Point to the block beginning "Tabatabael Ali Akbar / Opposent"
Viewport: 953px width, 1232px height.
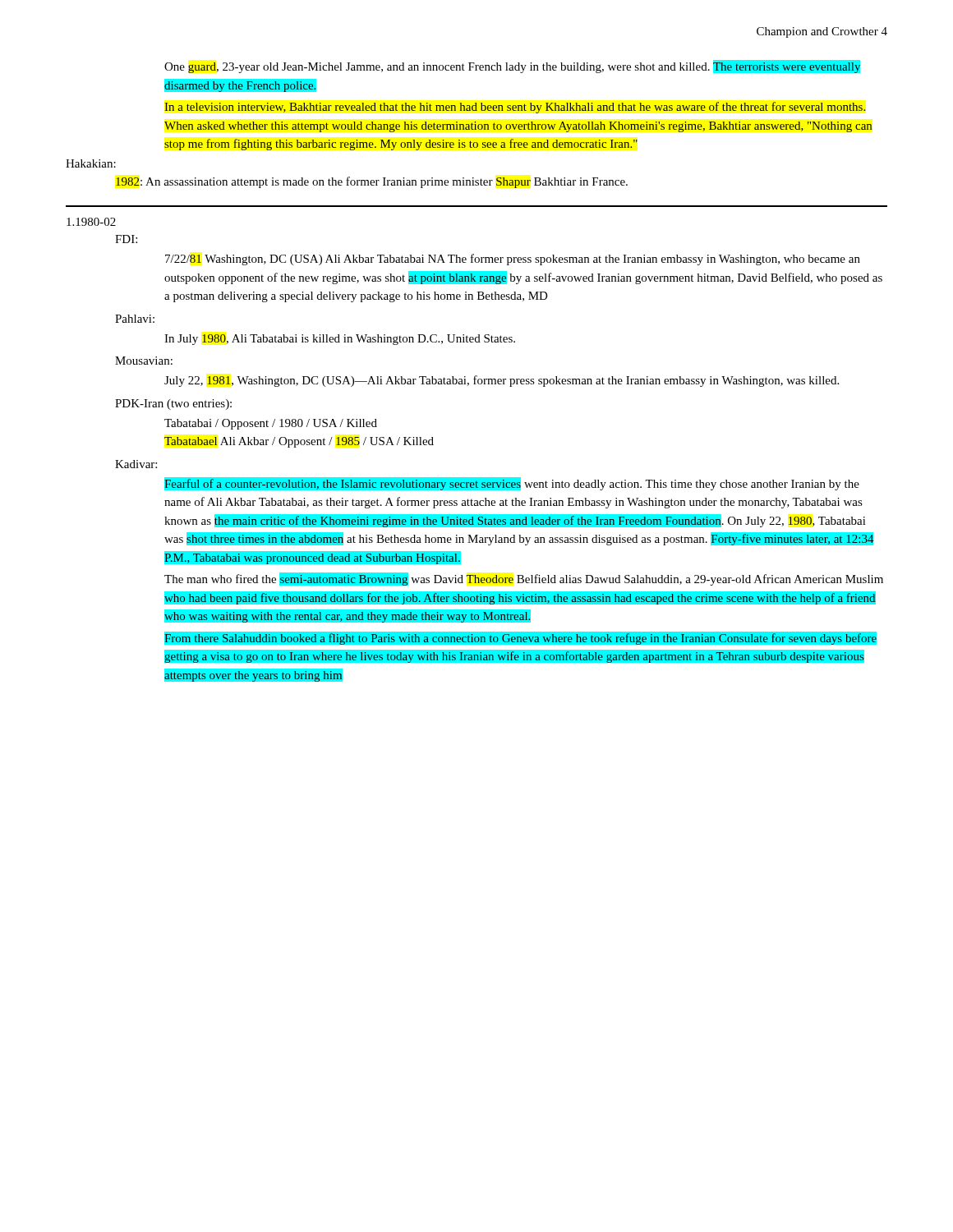pos(299,441)
